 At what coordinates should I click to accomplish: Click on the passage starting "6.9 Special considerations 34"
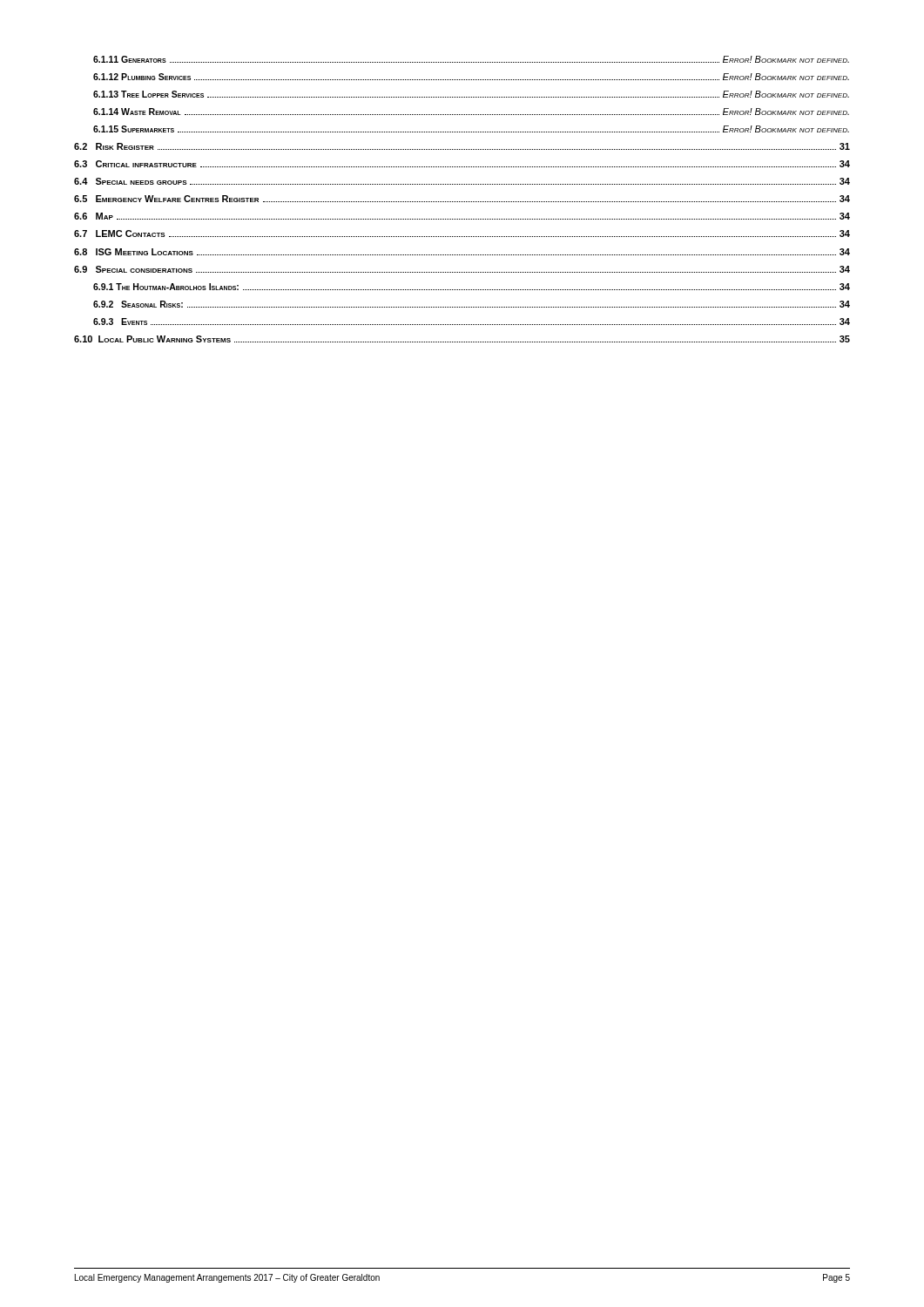(462, 269)
